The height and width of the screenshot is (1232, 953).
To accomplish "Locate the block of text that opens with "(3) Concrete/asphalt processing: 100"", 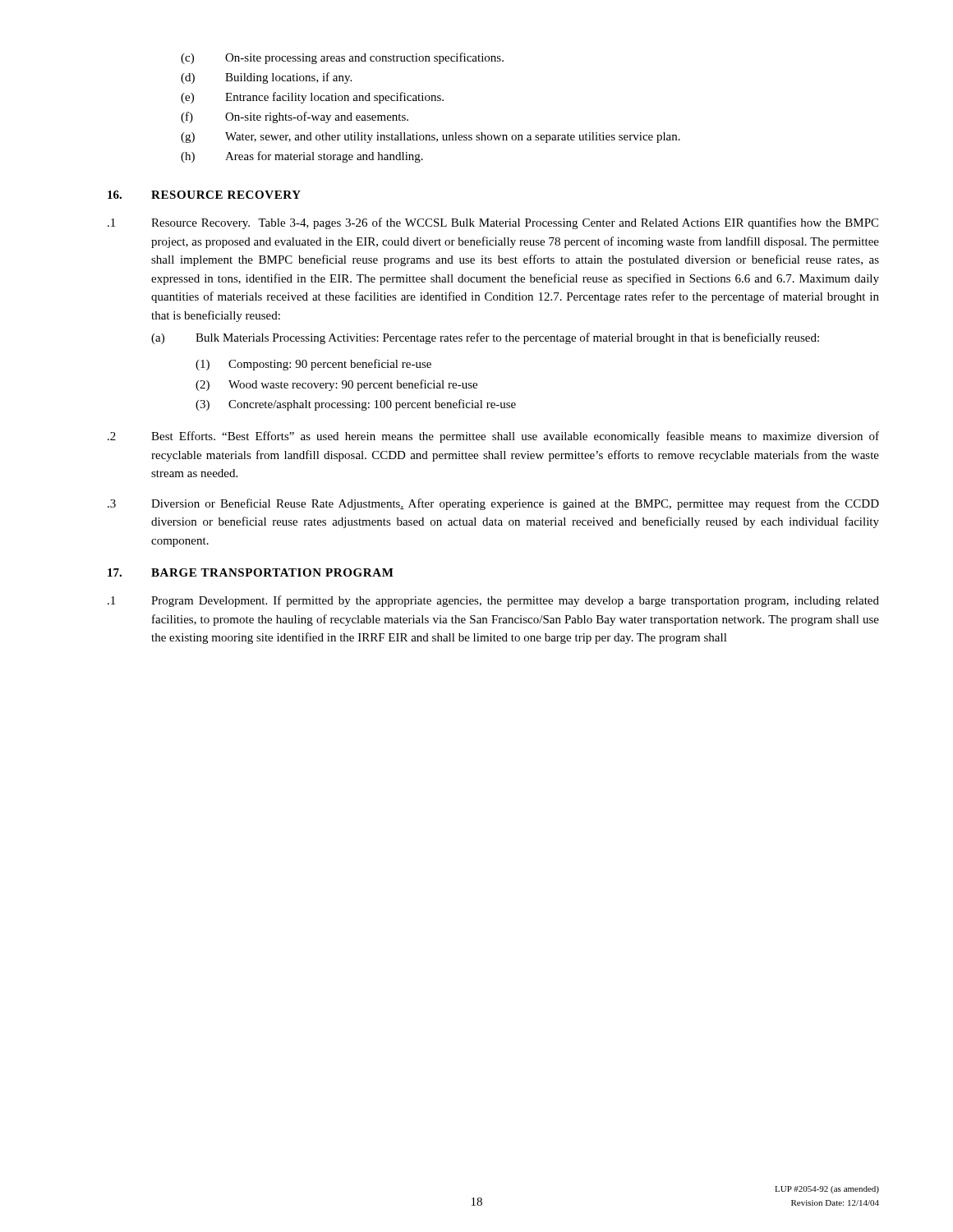I will point(356,405).
